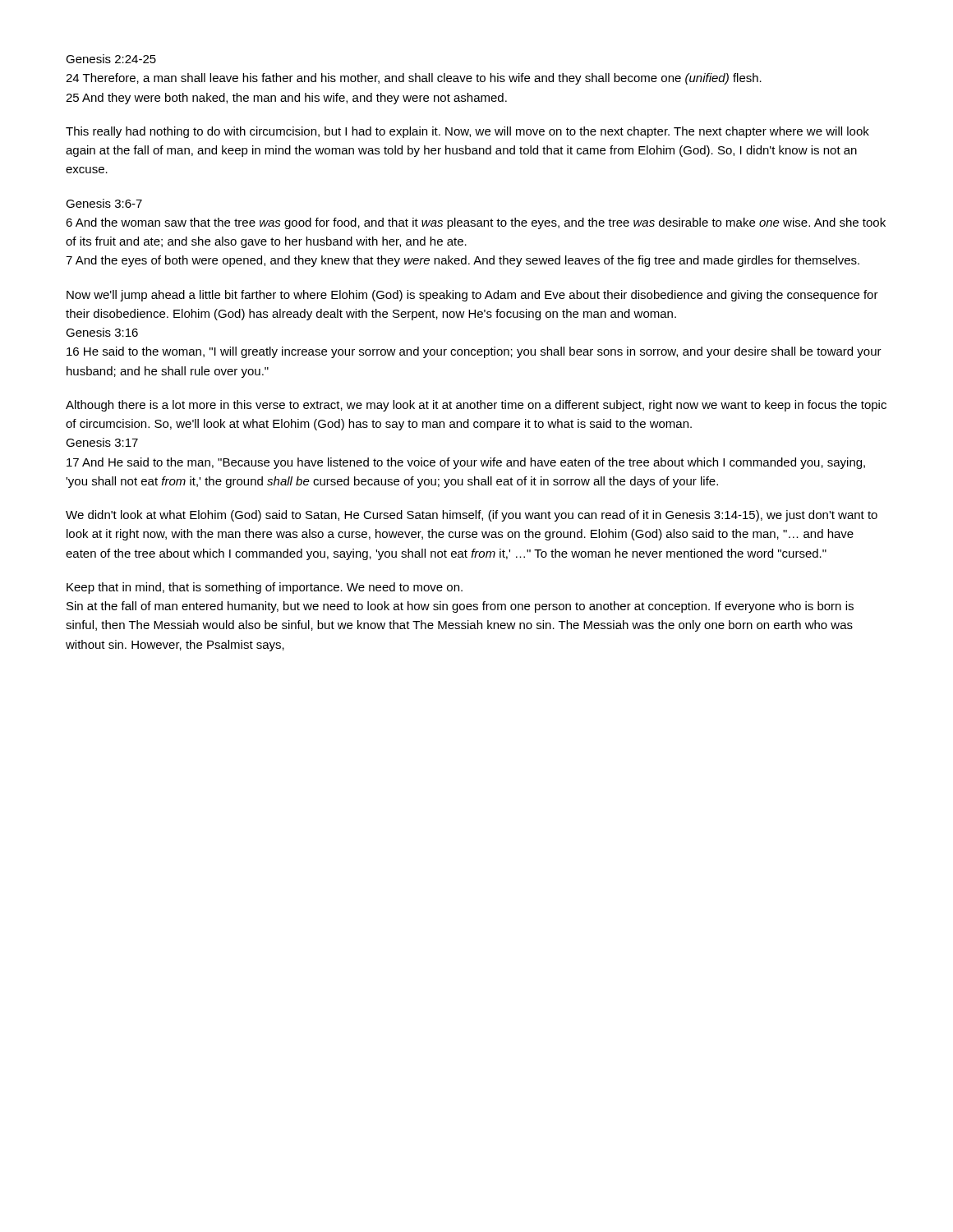Where is the passage that starts "Keep that in"?

[x=460, y=615]
